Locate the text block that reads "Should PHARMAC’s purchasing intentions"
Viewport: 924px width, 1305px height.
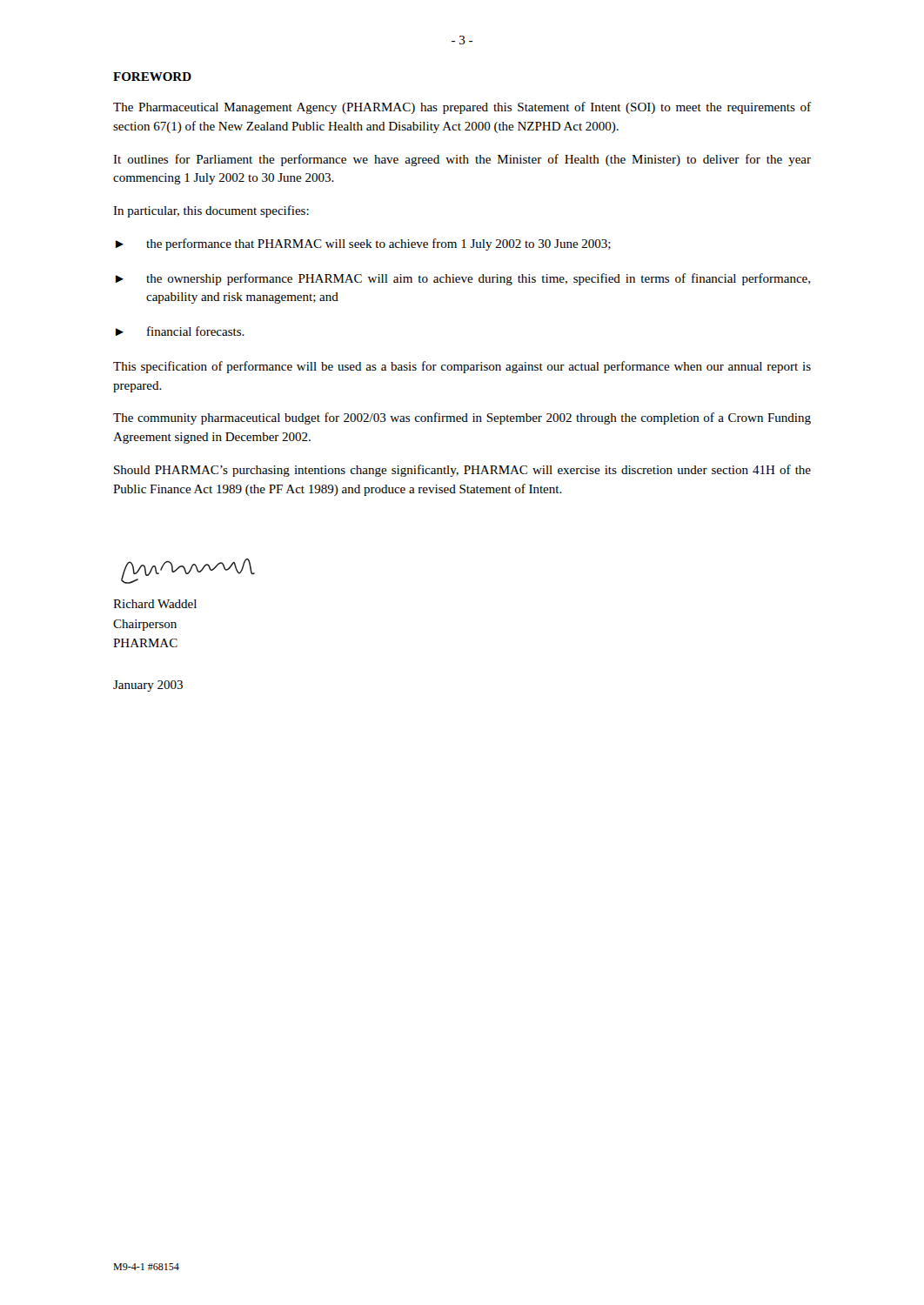coord(462,479)
